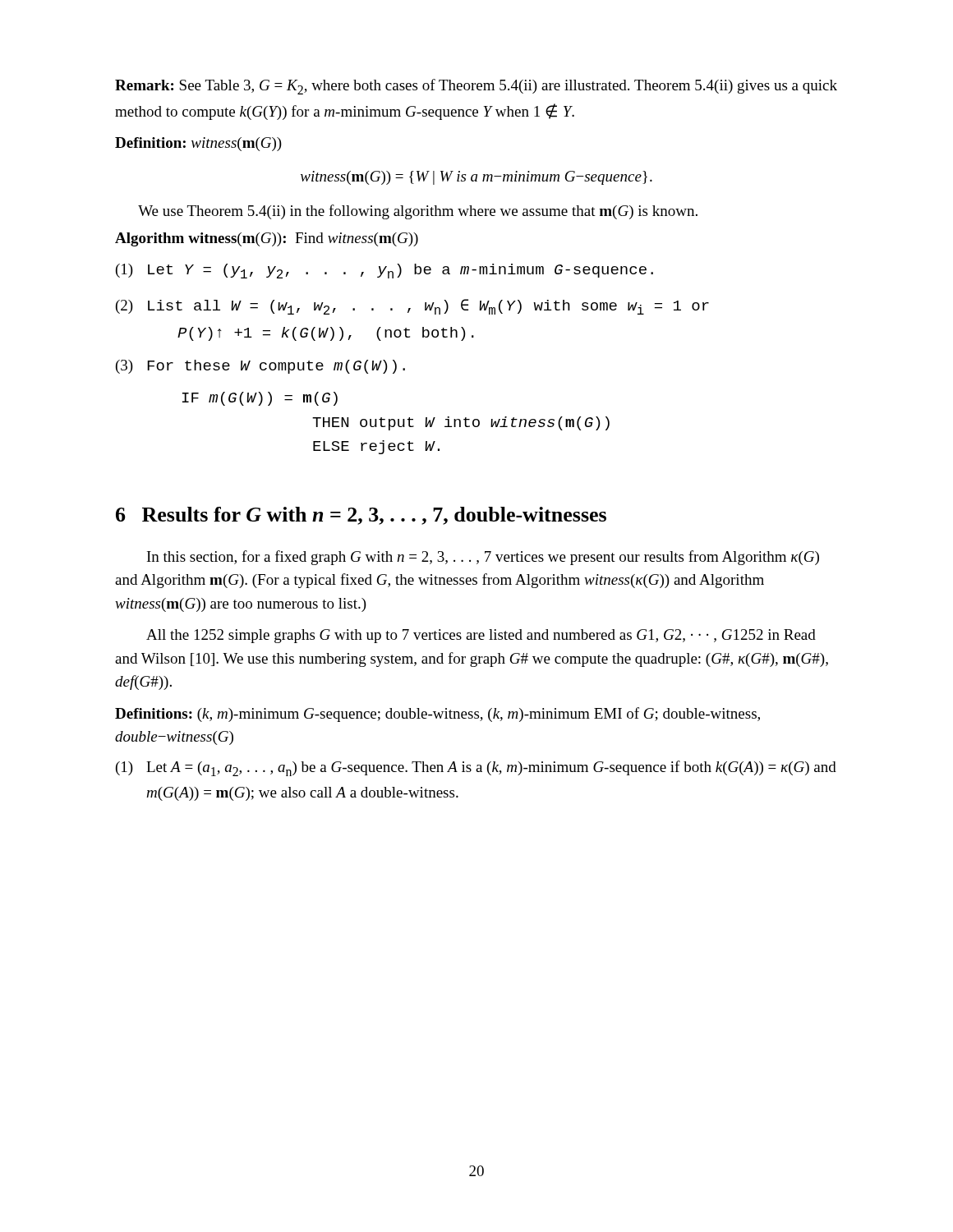Screen dimensions: 1232x953
Task: Point to the region starting "(1) Let Y ="
Action: click(476, 272)
